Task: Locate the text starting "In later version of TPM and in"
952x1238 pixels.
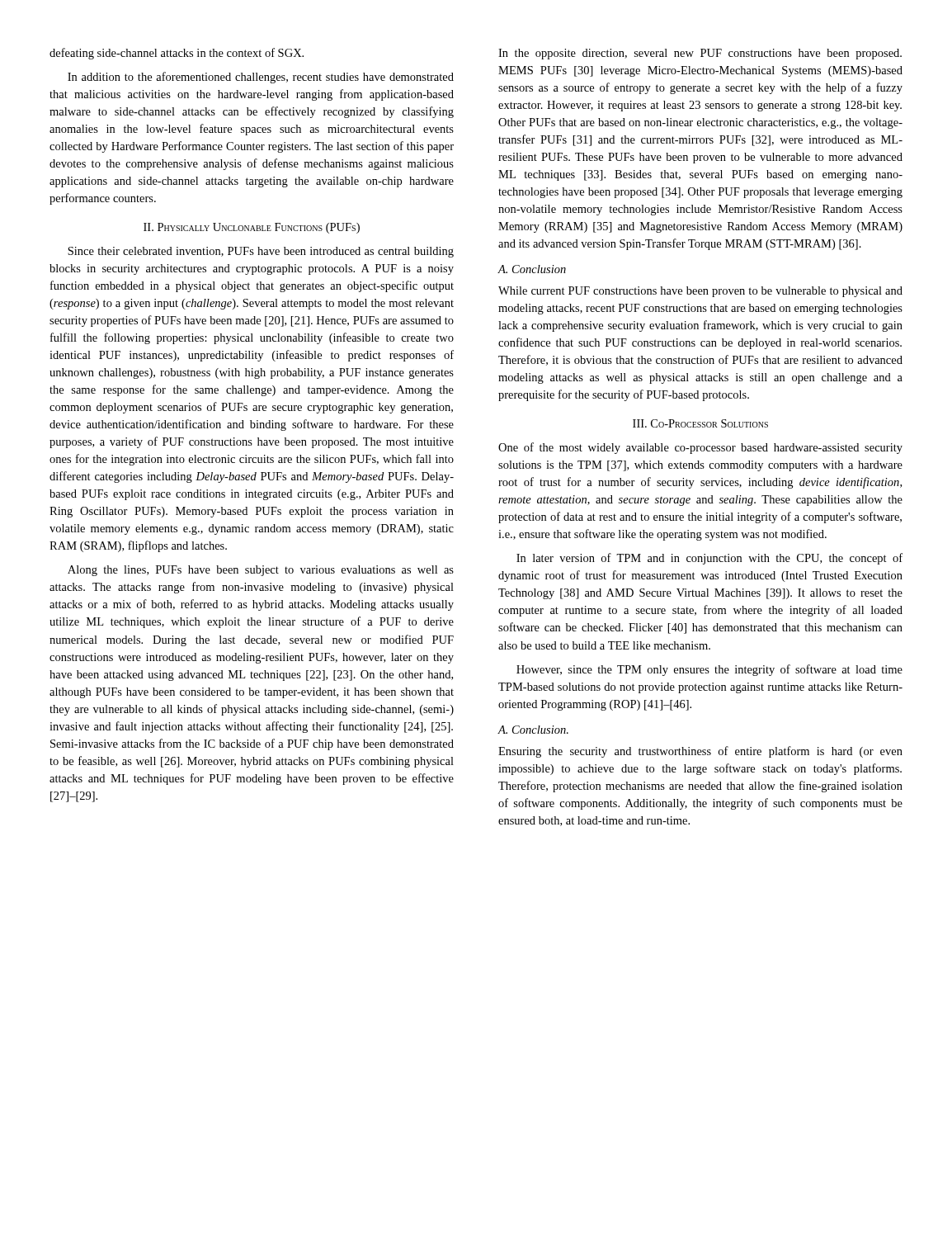Action: point(700,602)
